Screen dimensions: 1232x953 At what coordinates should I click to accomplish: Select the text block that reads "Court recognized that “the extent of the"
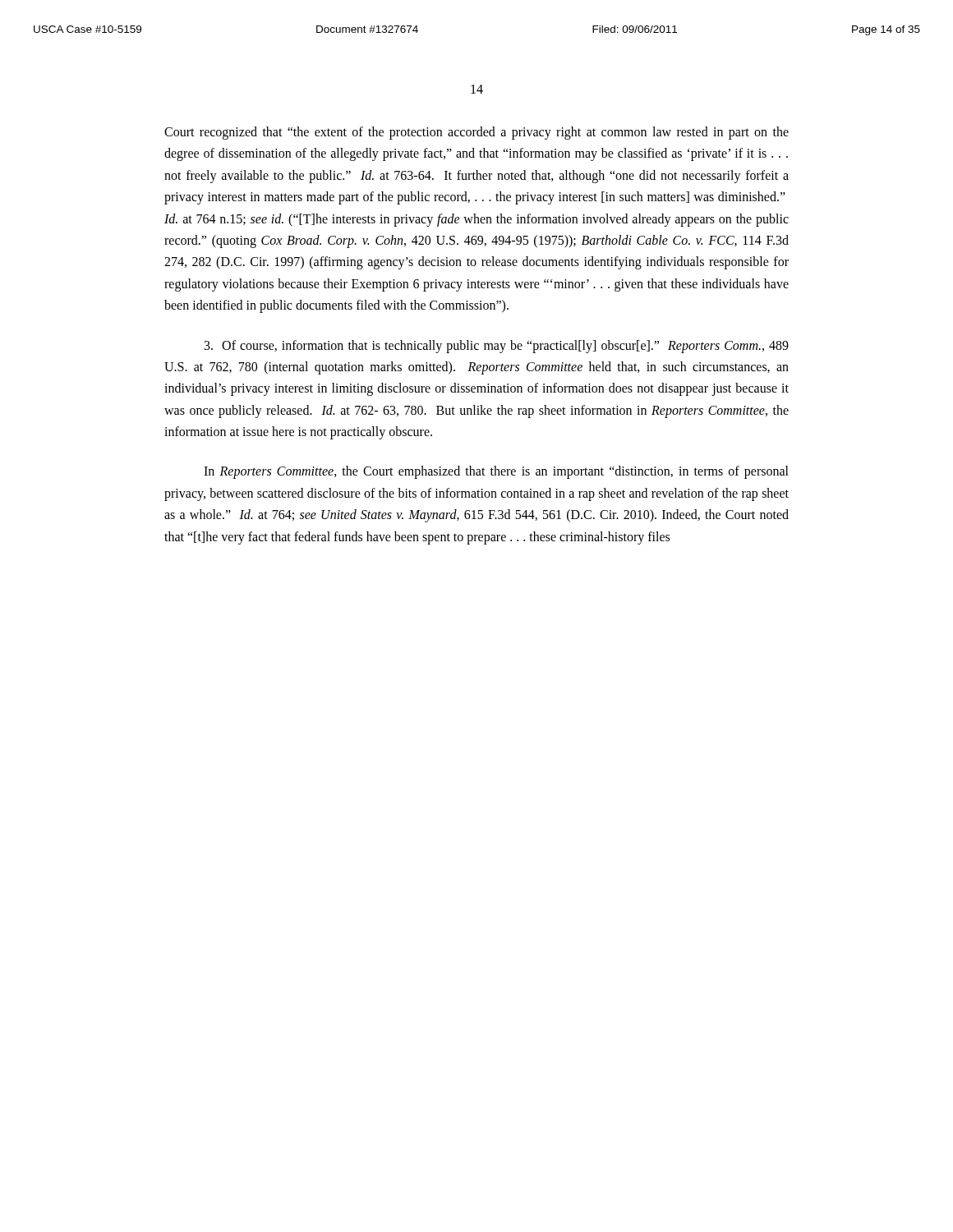coord(476,219)
